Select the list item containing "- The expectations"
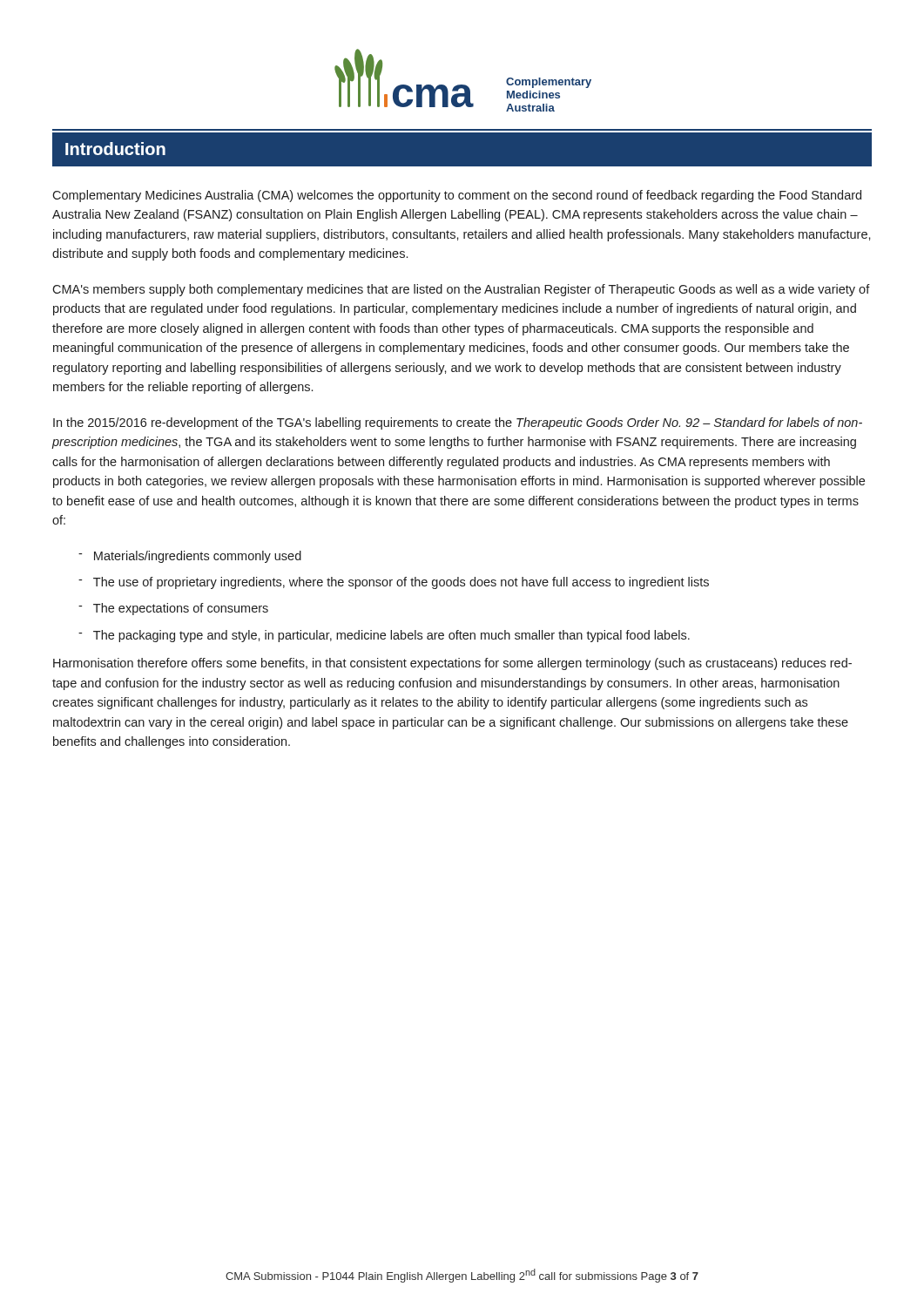924x1307 pixels. click(x=173, y=609)
